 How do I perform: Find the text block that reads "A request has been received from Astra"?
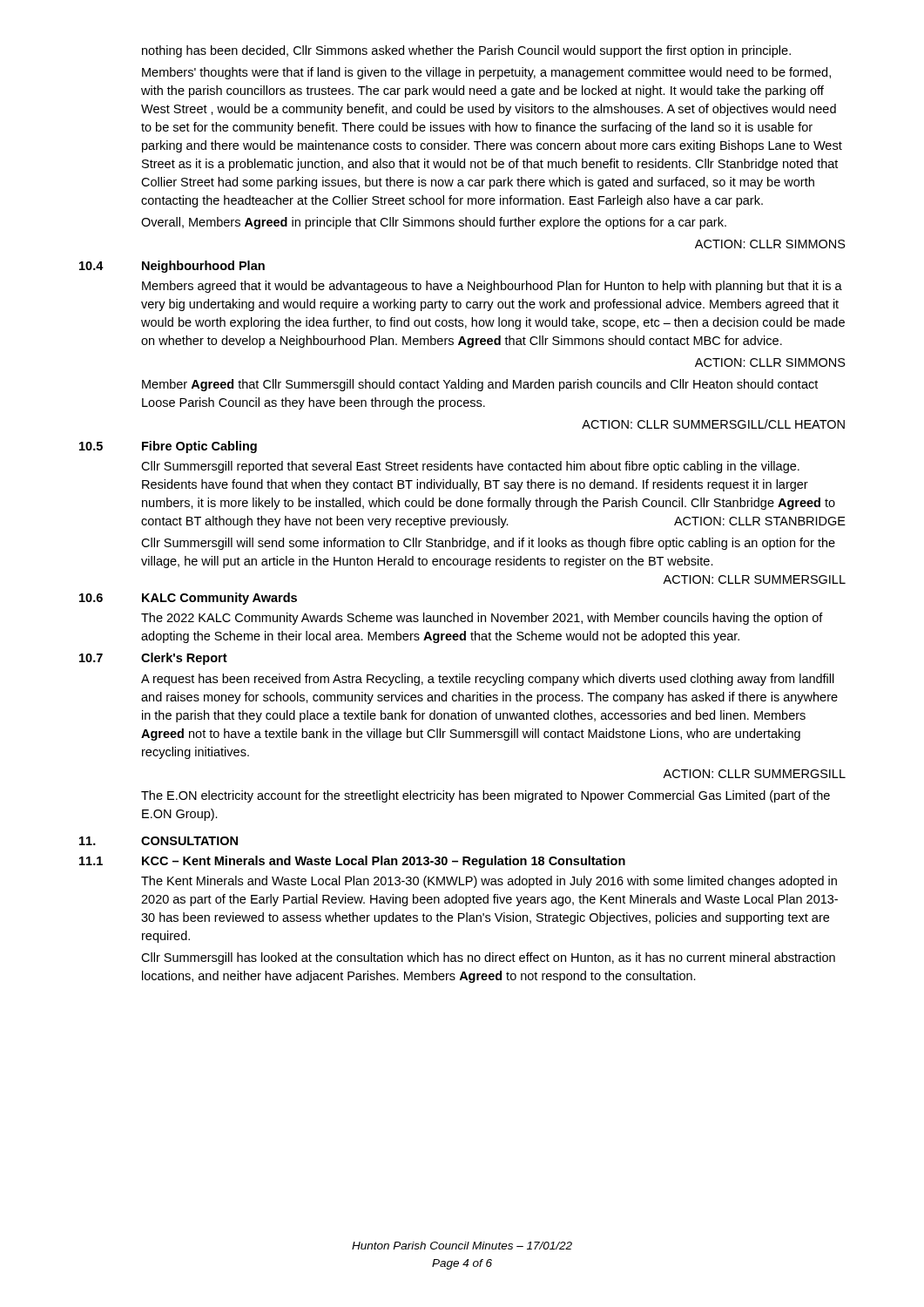(x=493, y=746)
